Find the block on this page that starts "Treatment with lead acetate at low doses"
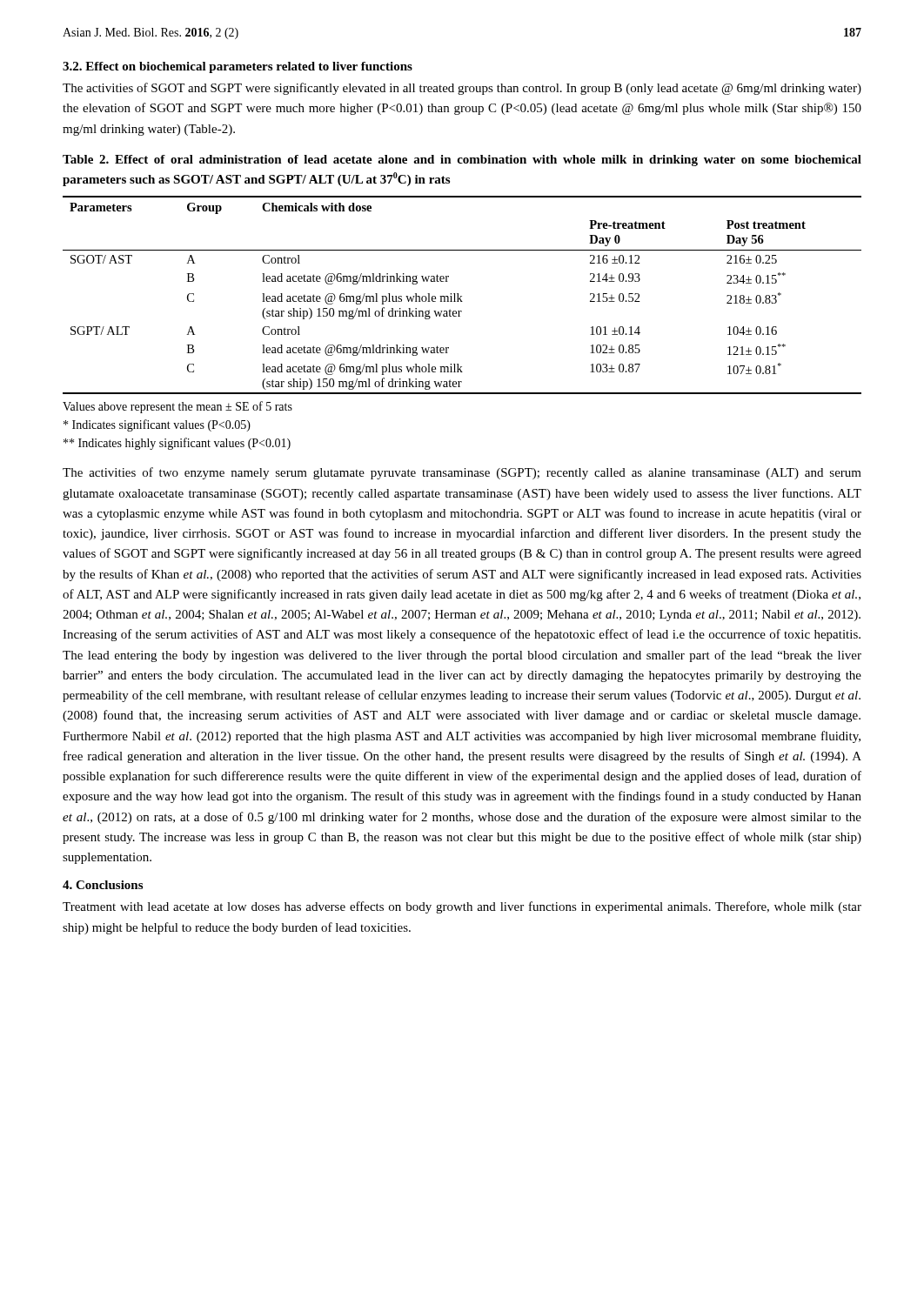The height and width of the screenshot is (1305, 924). [462, 917]
